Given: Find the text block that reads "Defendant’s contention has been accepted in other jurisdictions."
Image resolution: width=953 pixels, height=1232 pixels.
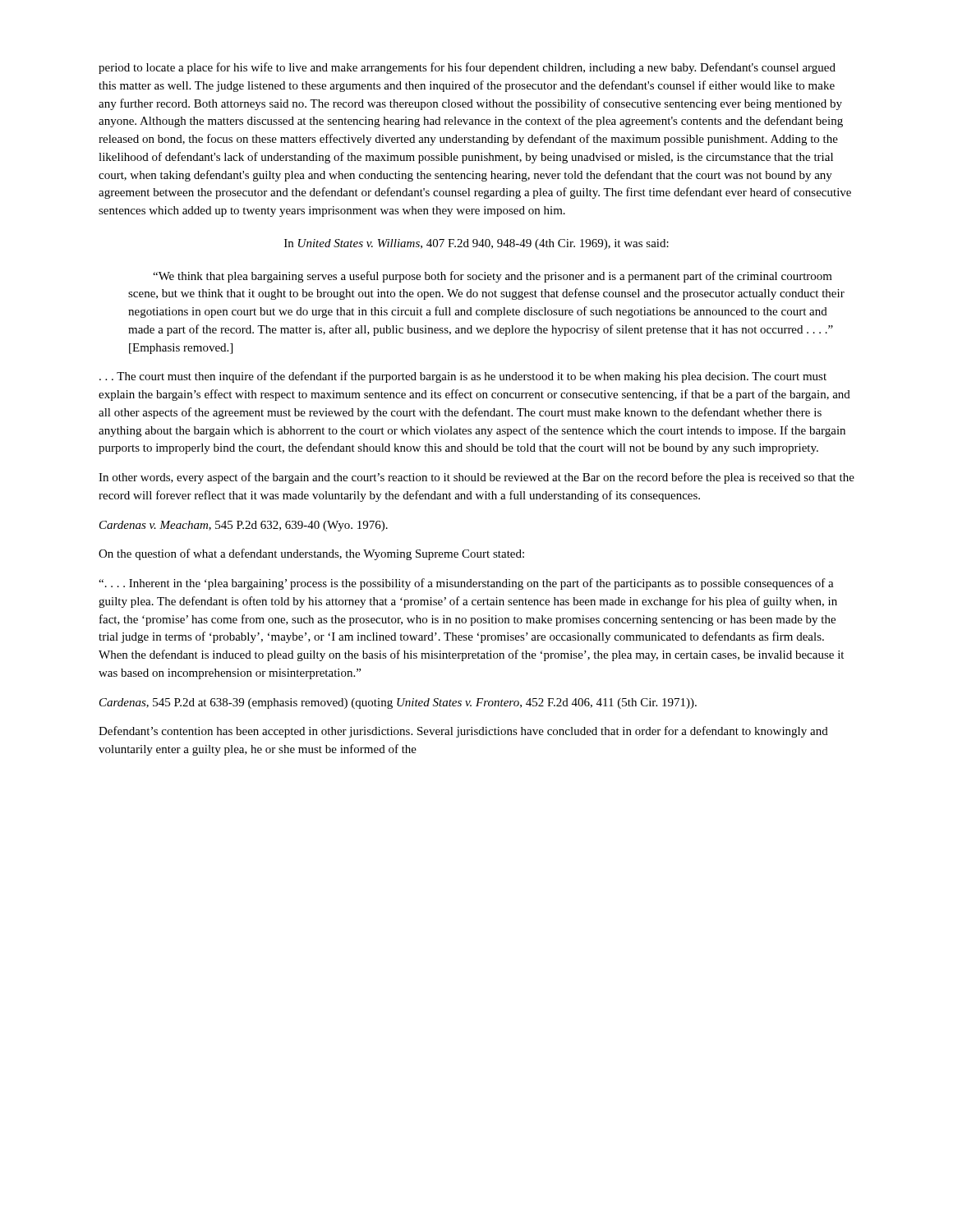Looking at the screenshot, I should click(x=476, y=741).
